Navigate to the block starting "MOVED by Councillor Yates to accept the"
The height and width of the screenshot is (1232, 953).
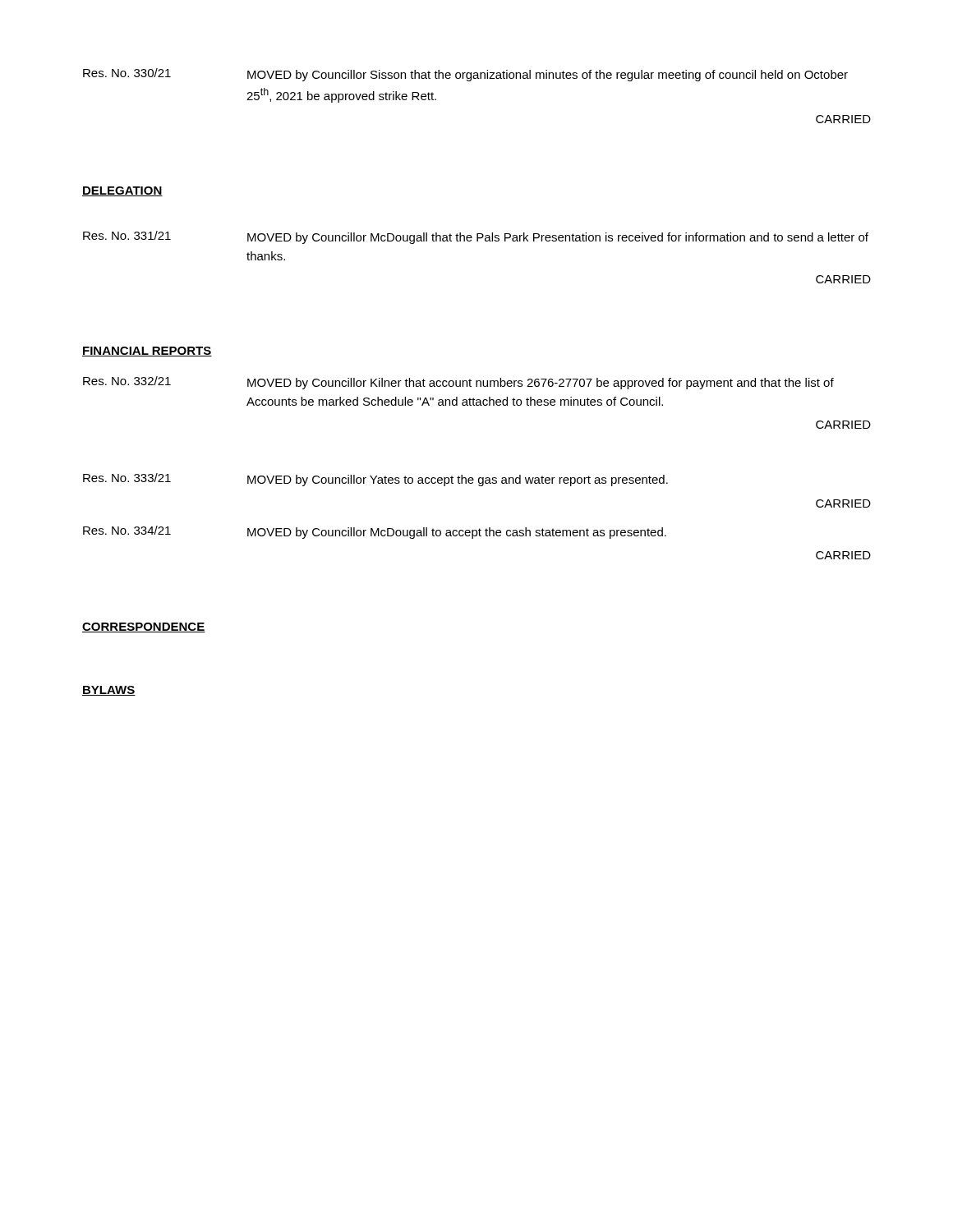[458, 479]
